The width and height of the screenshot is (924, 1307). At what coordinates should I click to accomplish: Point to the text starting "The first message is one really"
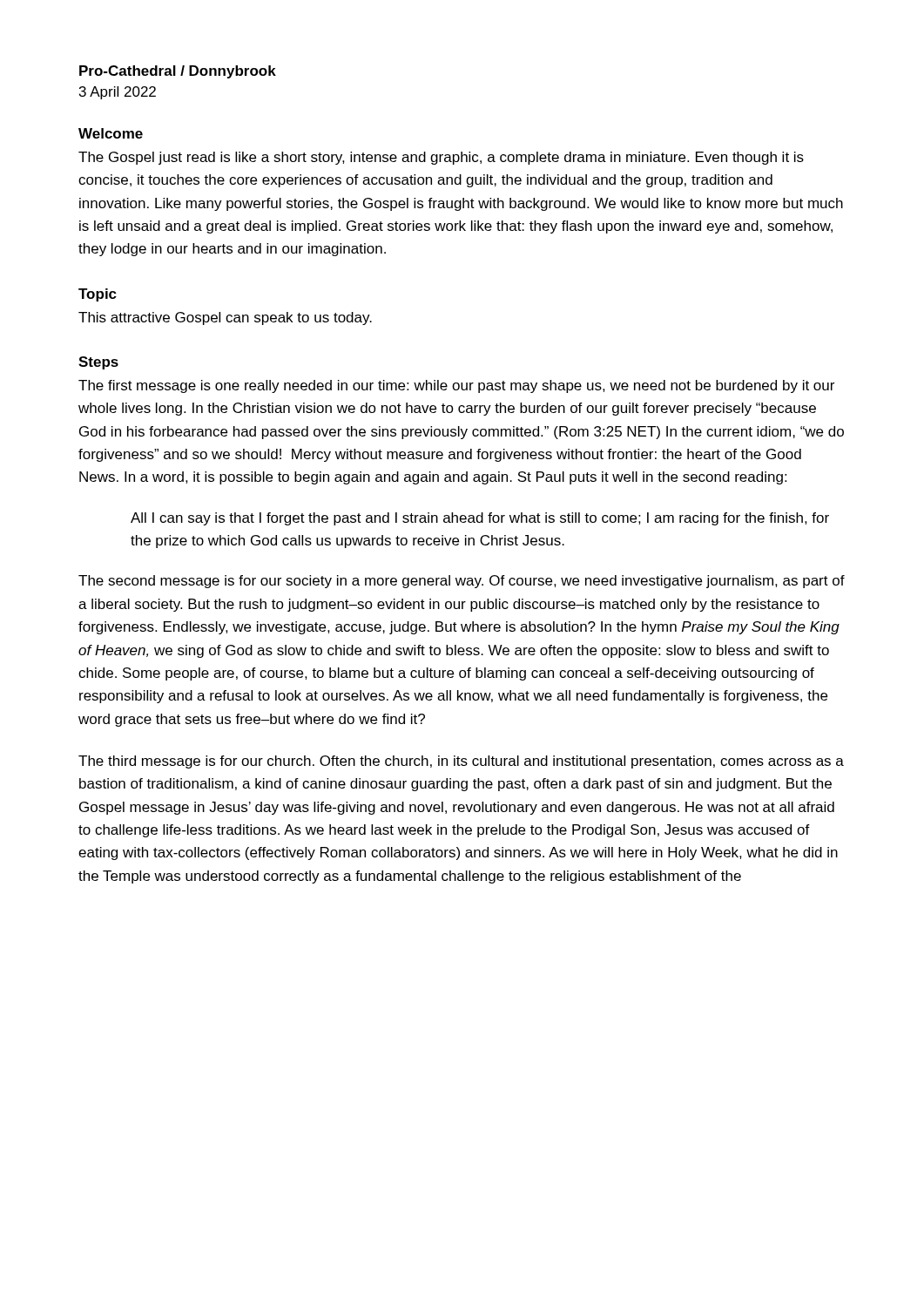pos(461,432)
